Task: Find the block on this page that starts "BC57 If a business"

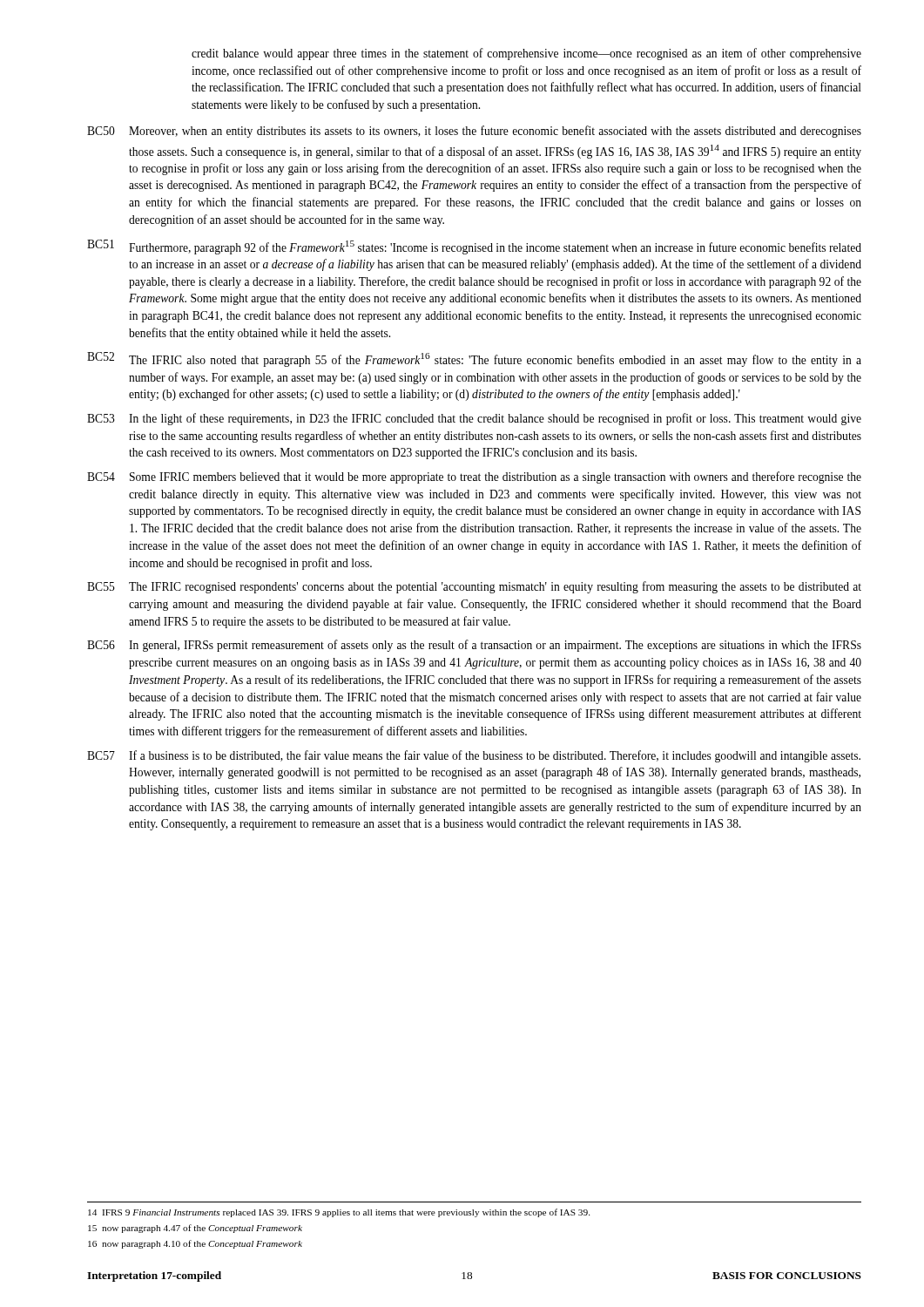Action: (474, 790)
